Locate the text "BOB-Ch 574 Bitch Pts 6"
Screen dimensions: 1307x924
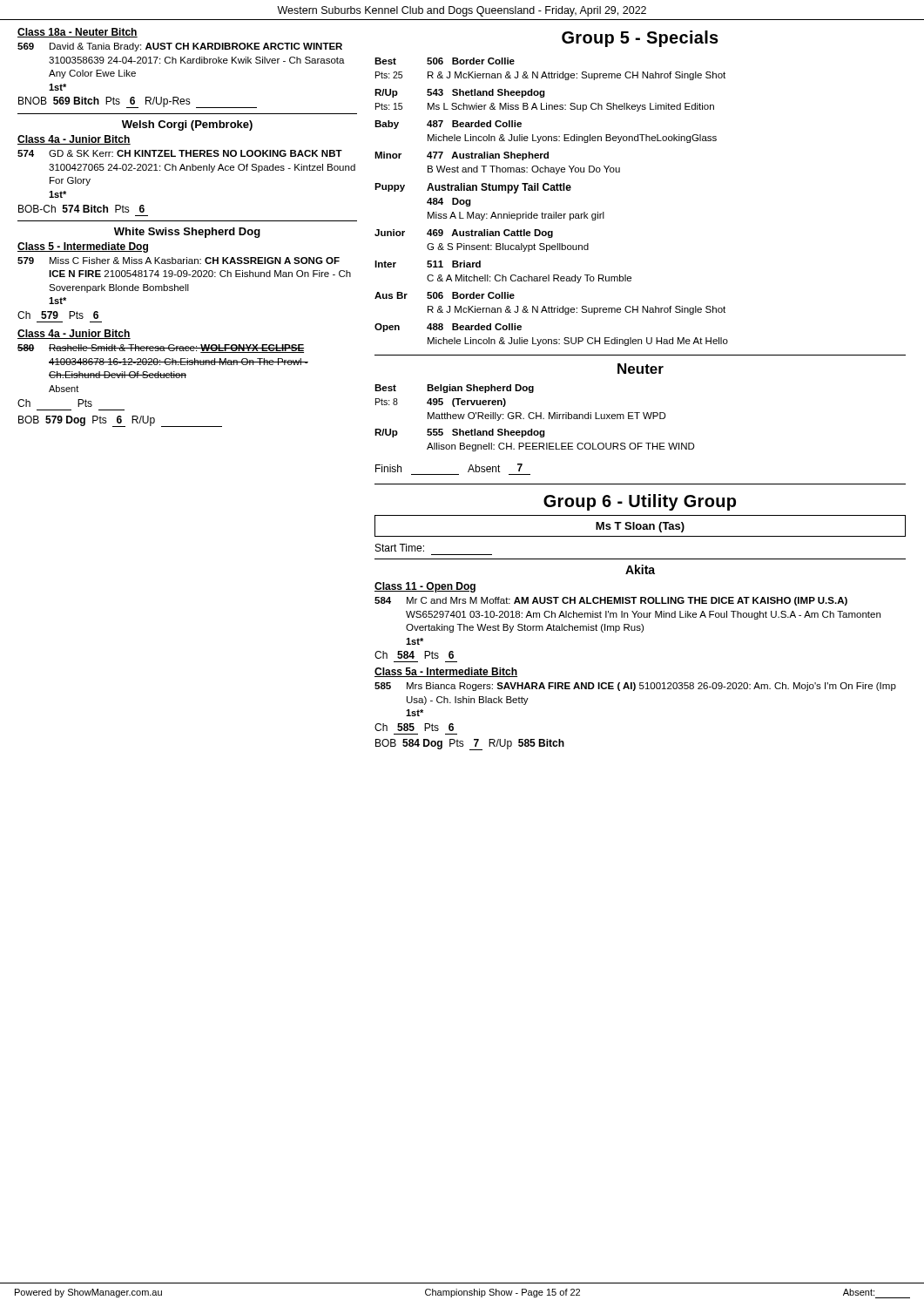coord(83,209)
